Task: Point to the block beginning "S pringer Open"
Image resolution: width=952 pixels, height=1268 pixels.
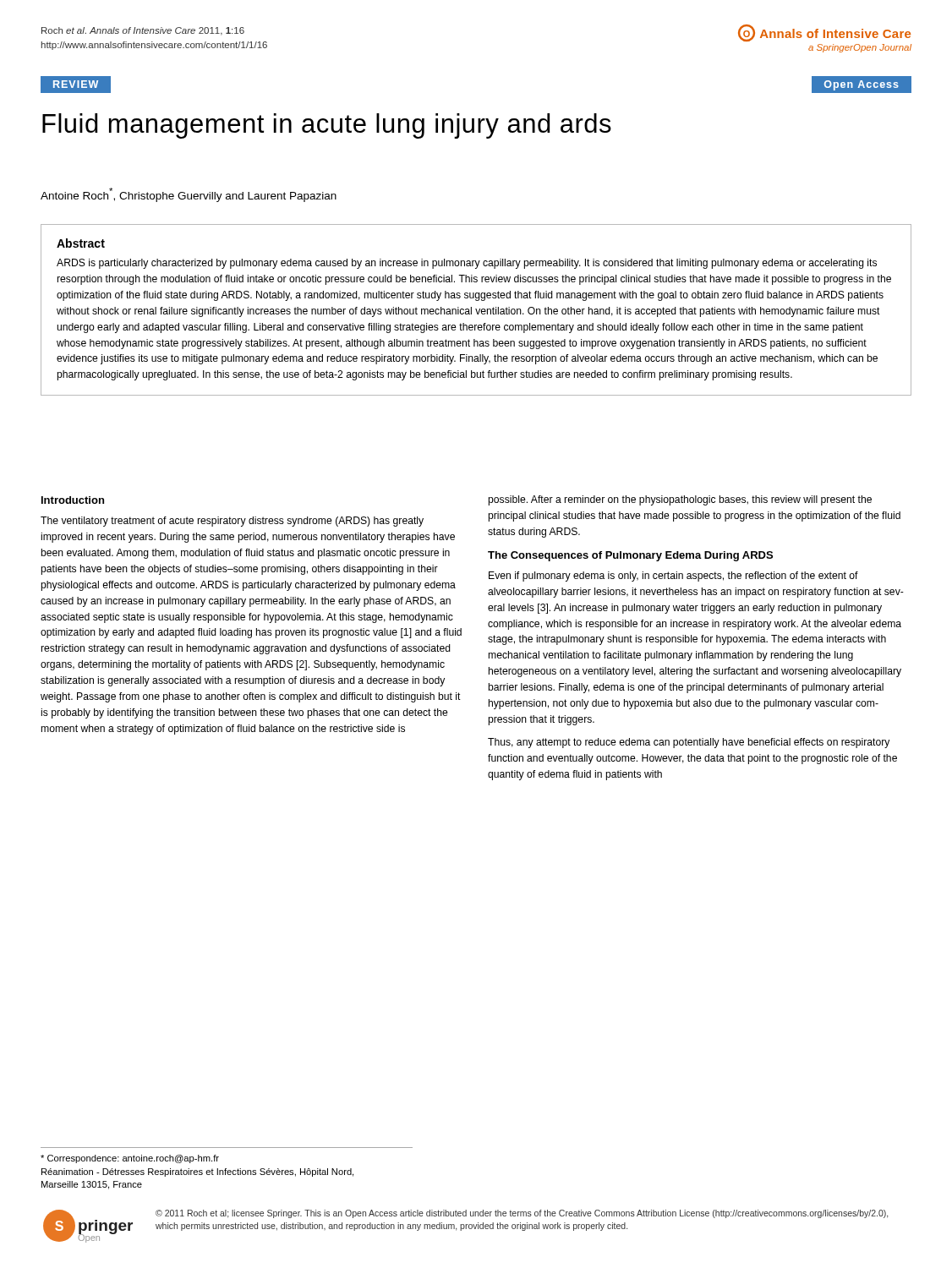Action: point(476,1226)
